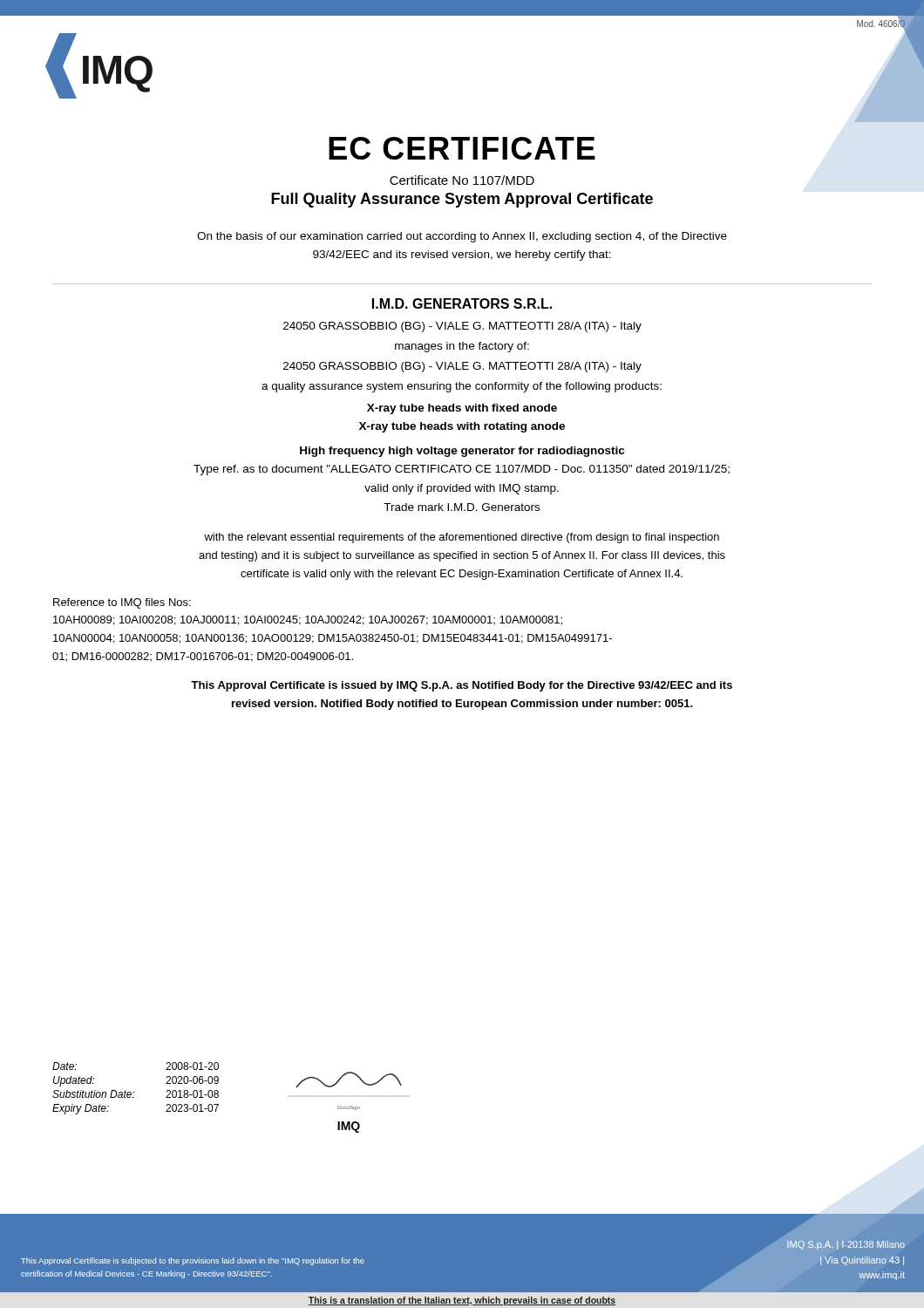Locate the section header that reads "I.M.D. GENERATORS S.R.L."
924x1308 pixels.
coord(462,304)
